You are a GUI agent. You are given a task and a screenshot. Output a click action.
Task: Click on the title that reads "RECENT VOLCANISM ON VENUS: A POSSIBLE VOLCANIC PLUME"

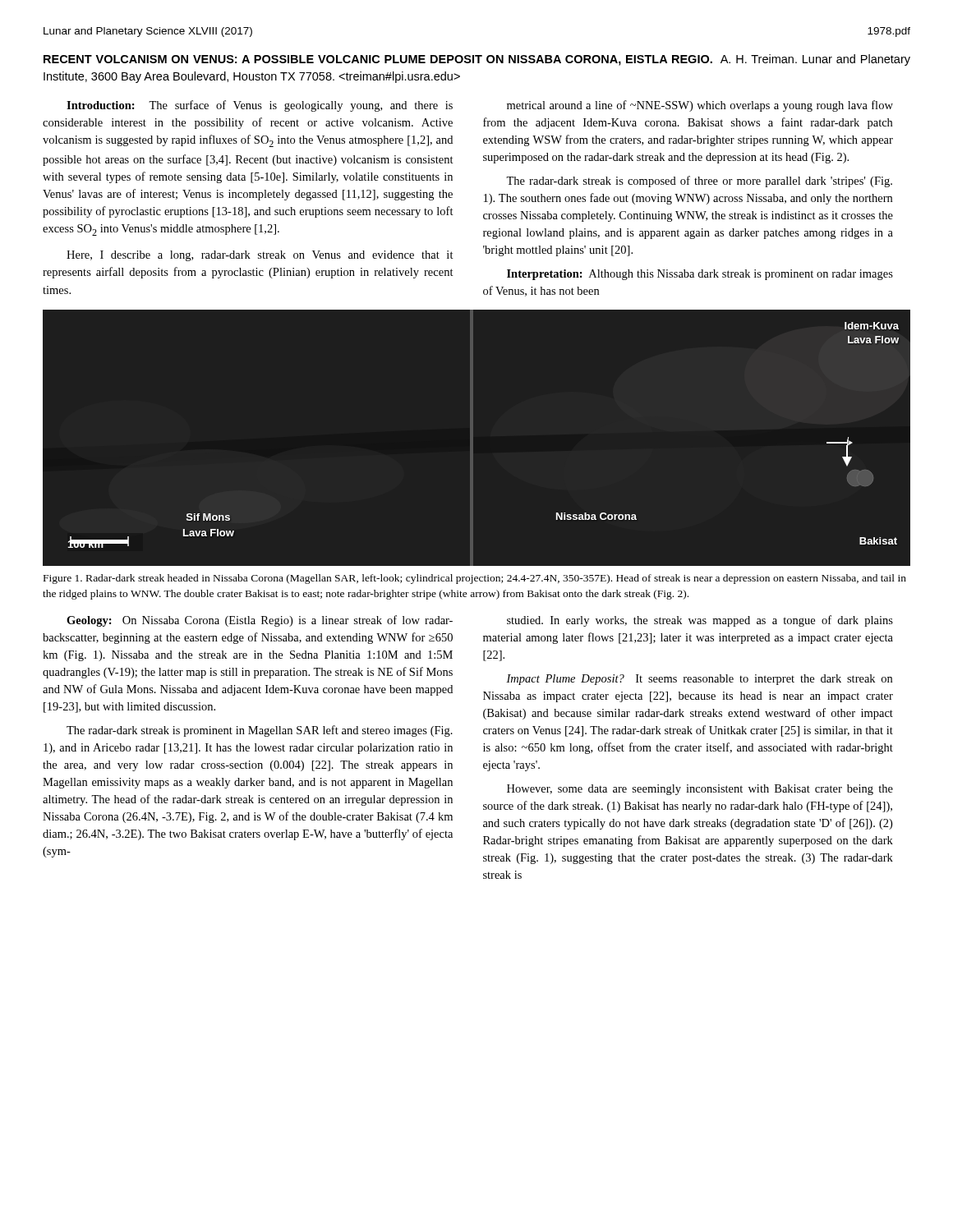(476, 67)
